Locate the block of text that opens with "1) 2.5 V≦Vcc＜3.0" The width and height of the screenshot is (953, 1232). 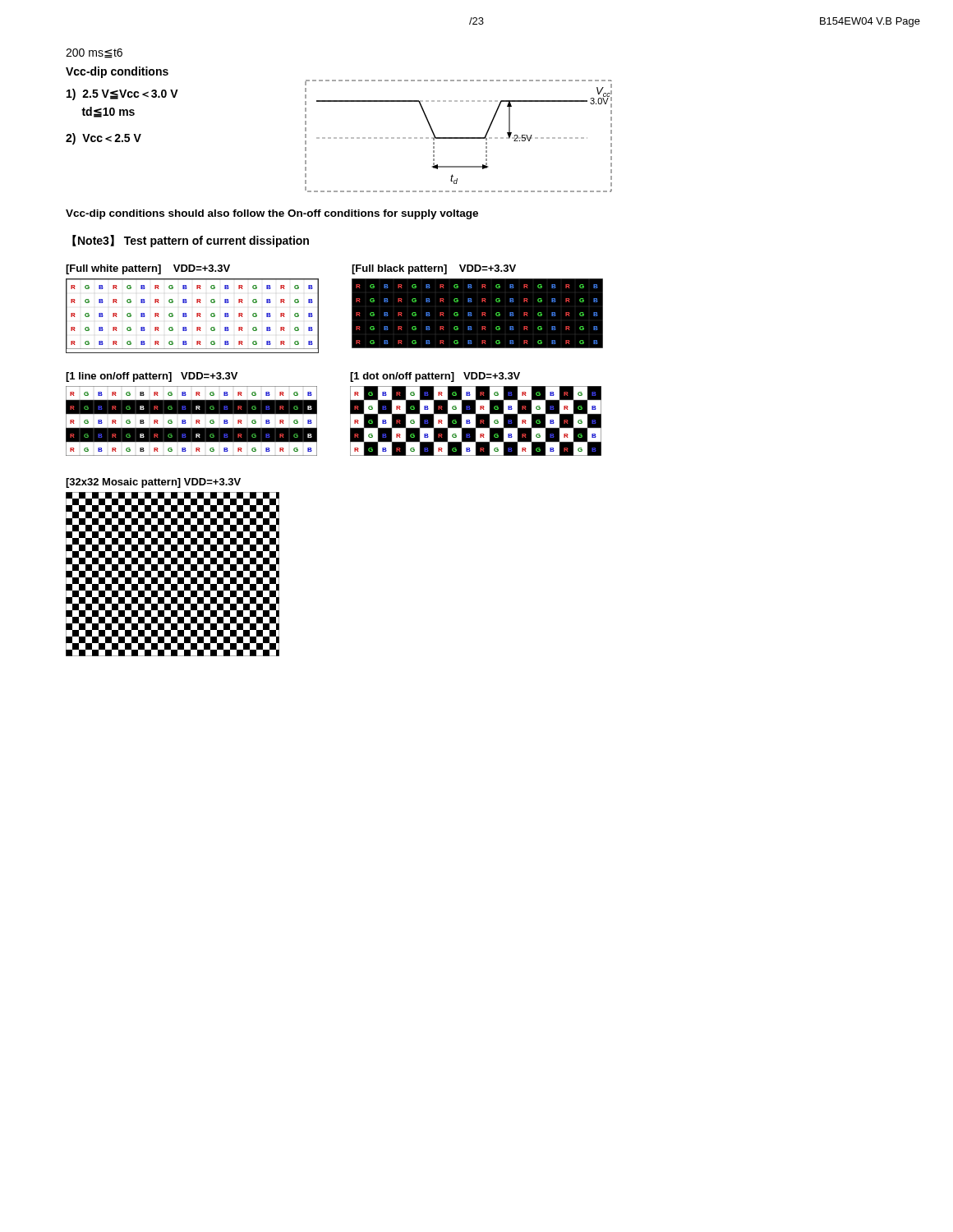pos(122,103)
